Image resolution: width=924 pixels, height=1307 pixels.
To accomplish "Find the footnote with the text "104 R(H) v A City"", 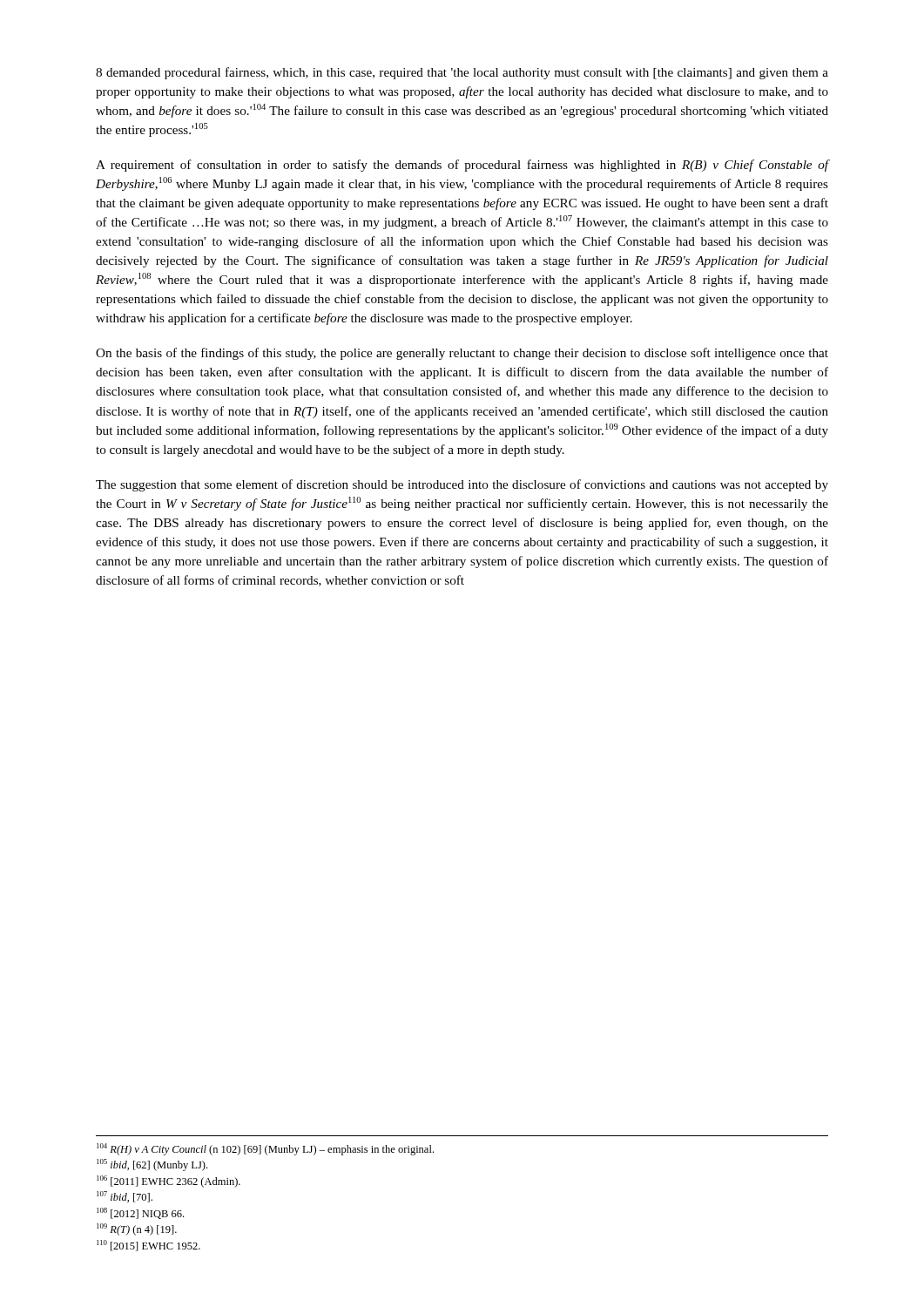I will (265, 1148).
